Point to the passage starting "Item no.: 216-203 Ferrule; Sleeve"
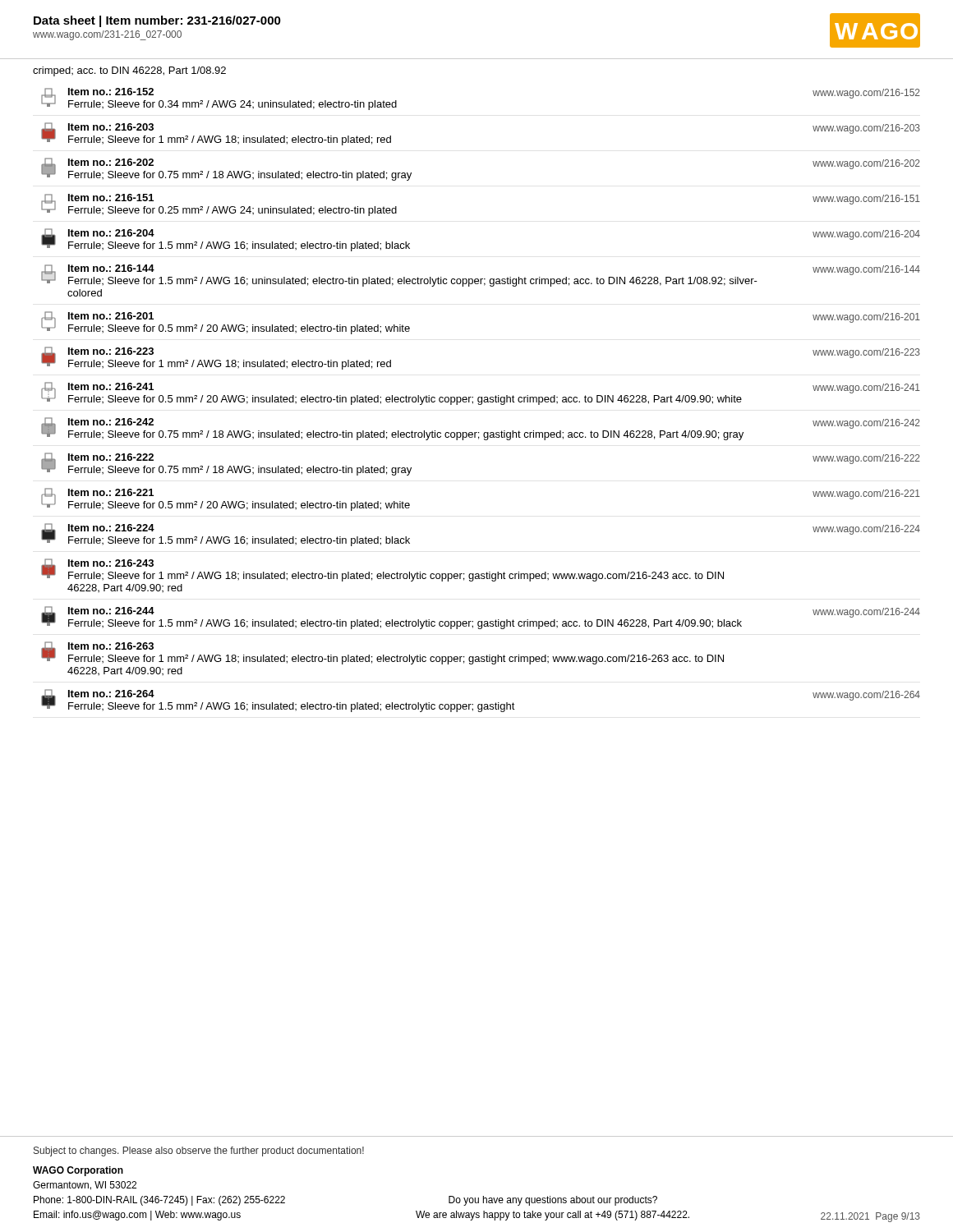The width and height of the screenshot is (953, 1232). point(135,138)
